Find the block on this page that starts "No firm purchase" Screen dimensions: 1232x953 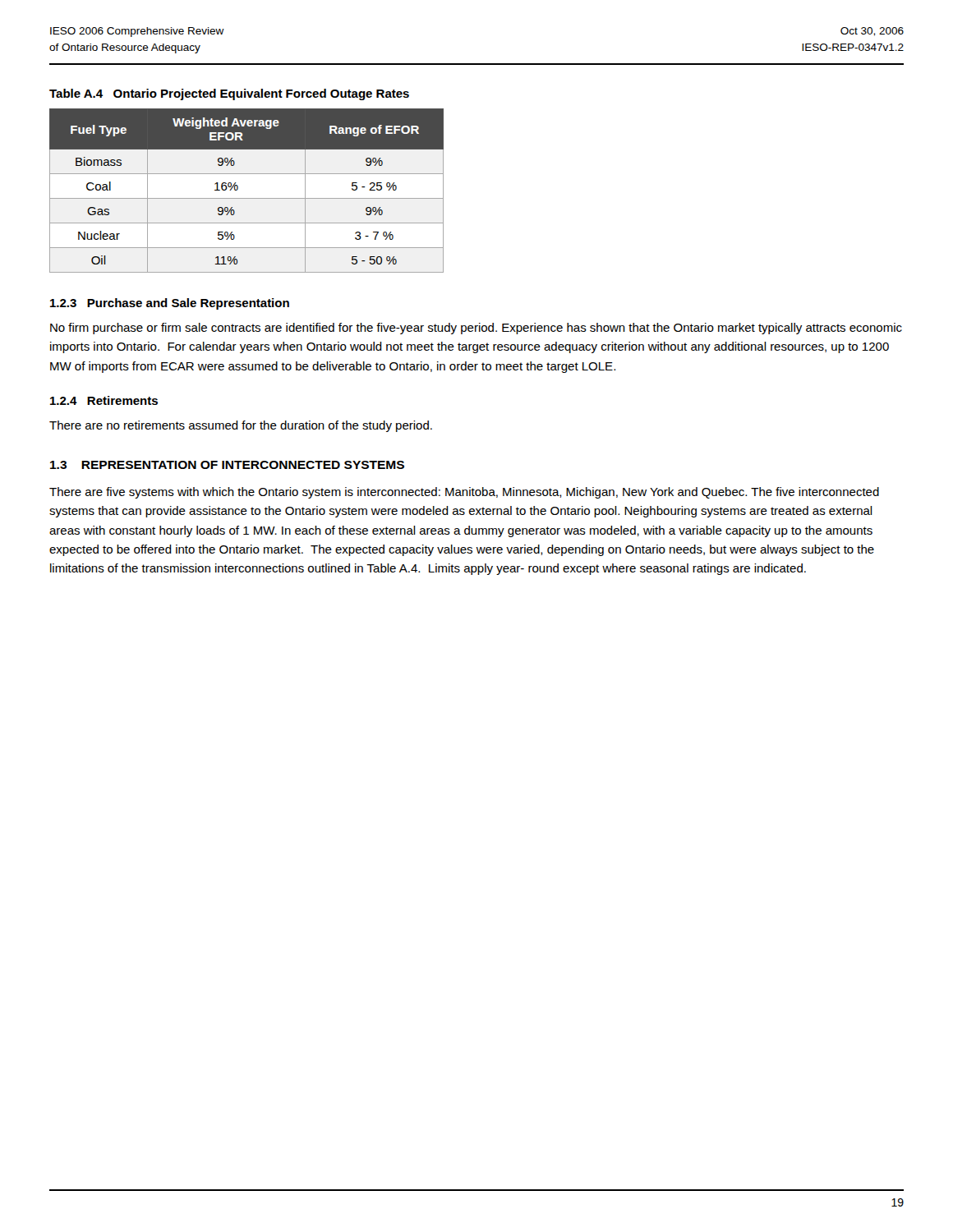476,346
